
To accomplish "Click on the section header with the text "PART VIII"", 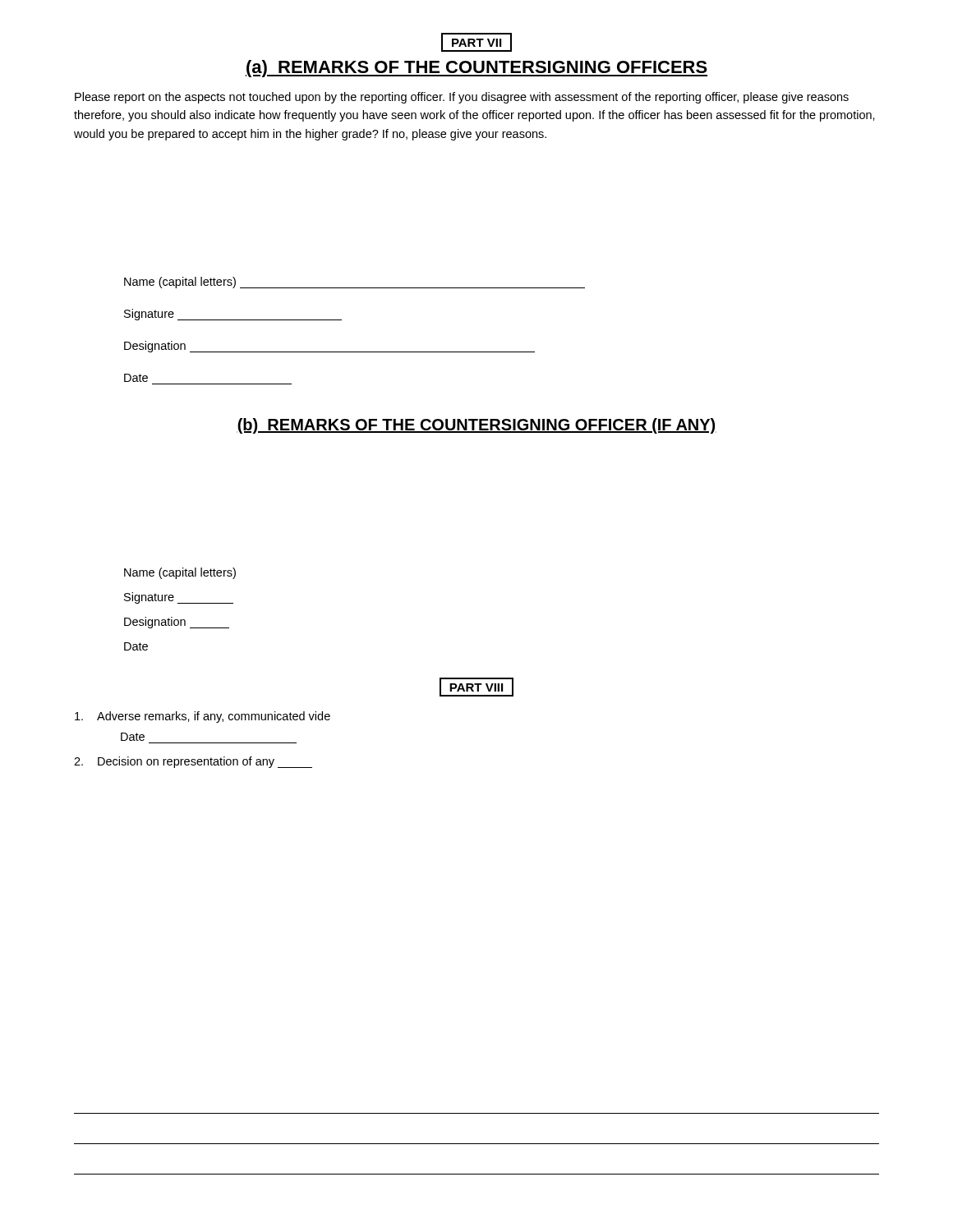I will [476, 687].
